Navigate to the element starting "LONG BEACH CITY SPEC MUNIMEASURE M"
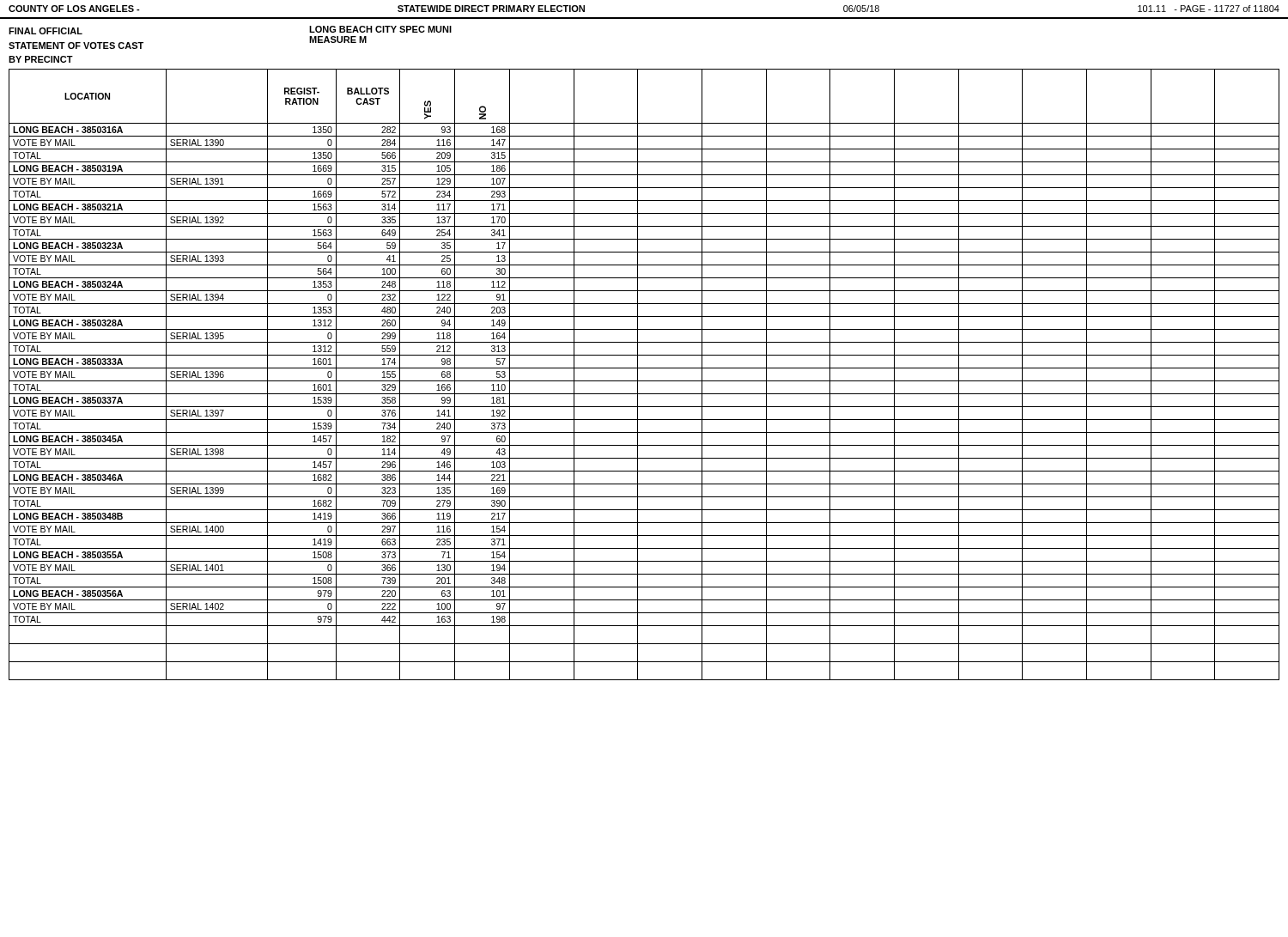Viewport: 1288px width, 937px height. coord(380,34)
